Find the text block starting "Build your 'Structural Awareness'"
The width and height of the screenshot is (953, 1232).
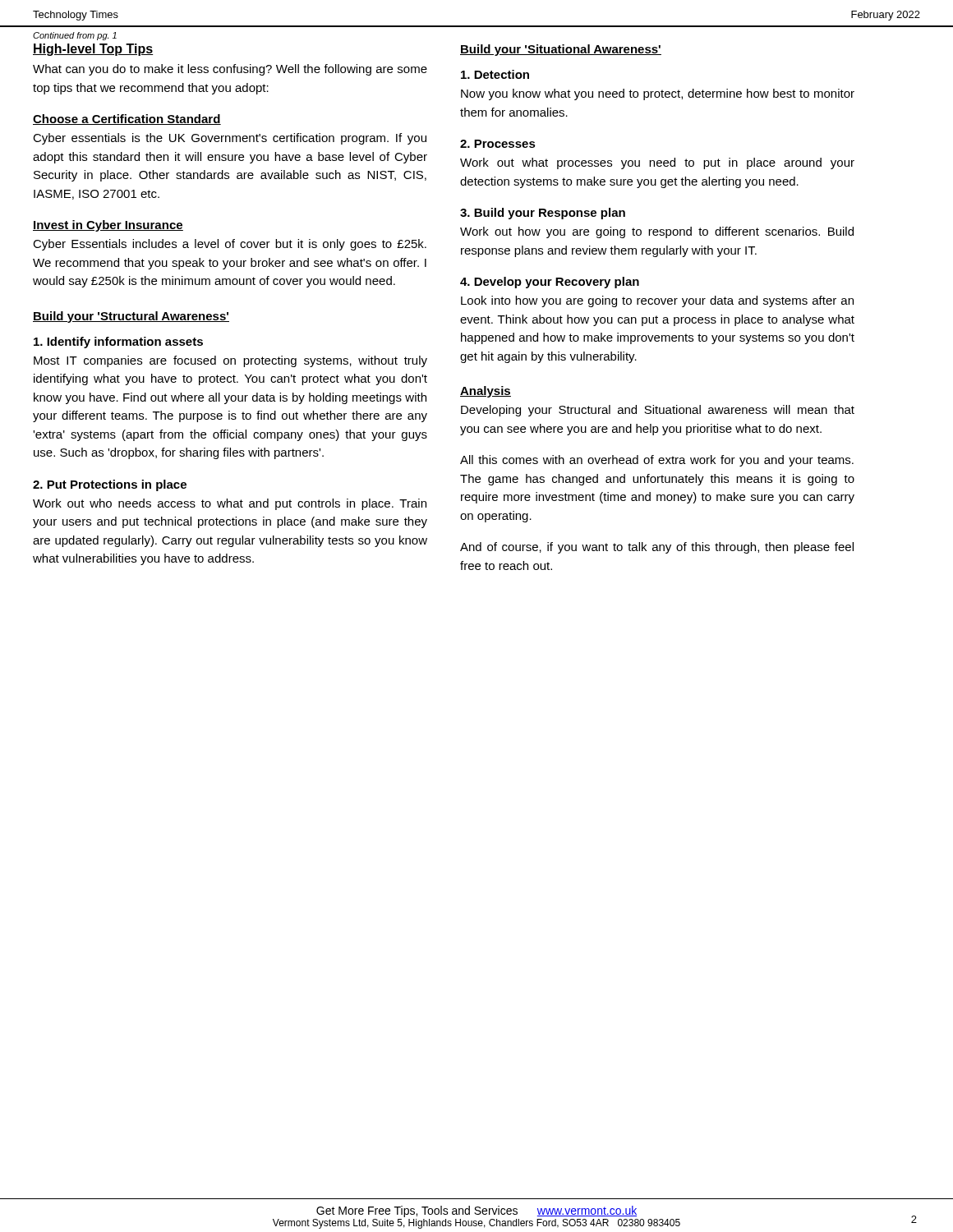click(131, 315)
